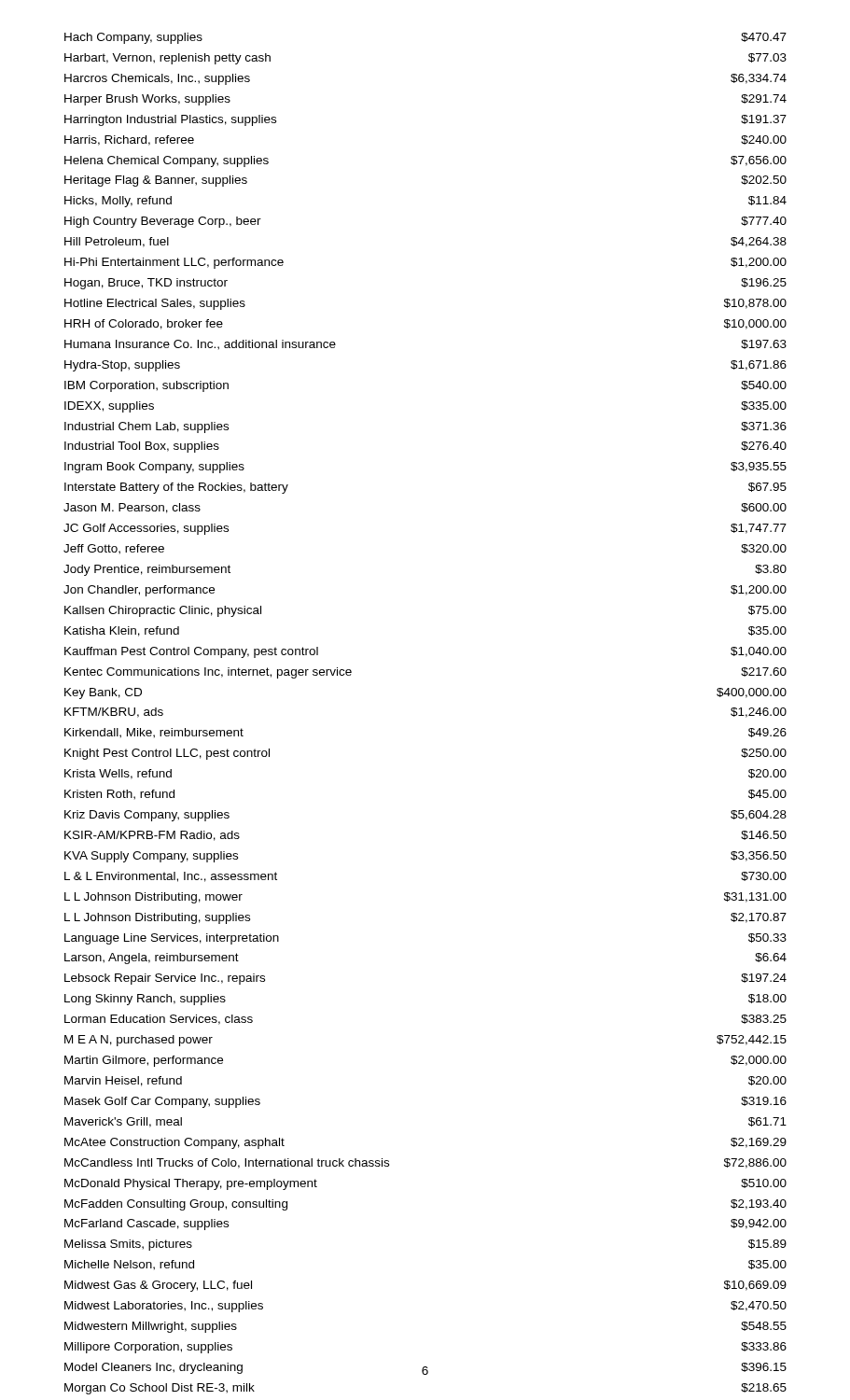Viewport: 850px width, 1400px height.
Task: Select the list item with the text "Midwest Laboratories, Inc., supplies $2,470.50"
Action: tap(165, 1306)
